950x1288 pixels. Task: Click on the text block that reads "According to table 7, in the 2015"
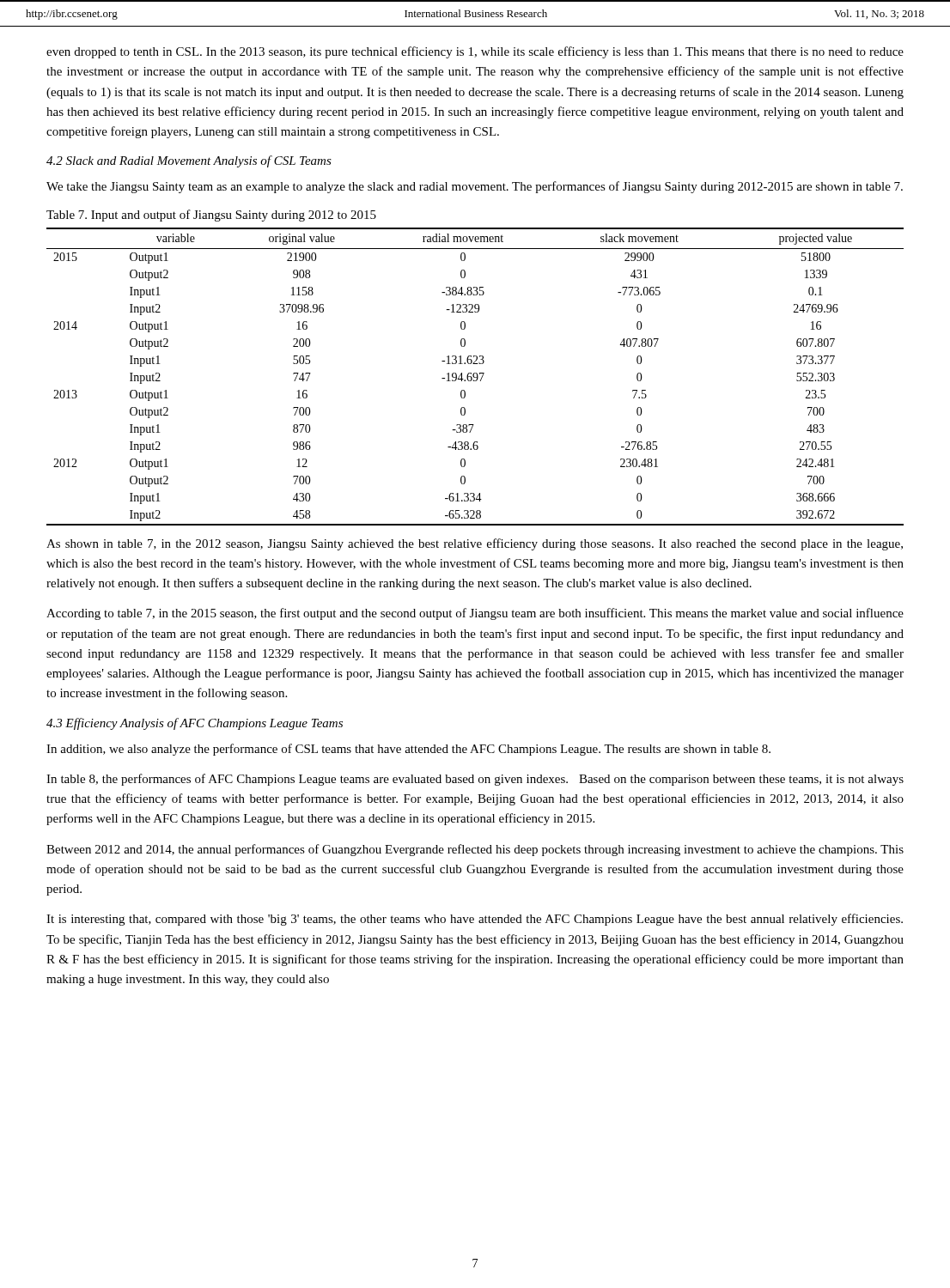pyautogui.click(x=475, y=654)
